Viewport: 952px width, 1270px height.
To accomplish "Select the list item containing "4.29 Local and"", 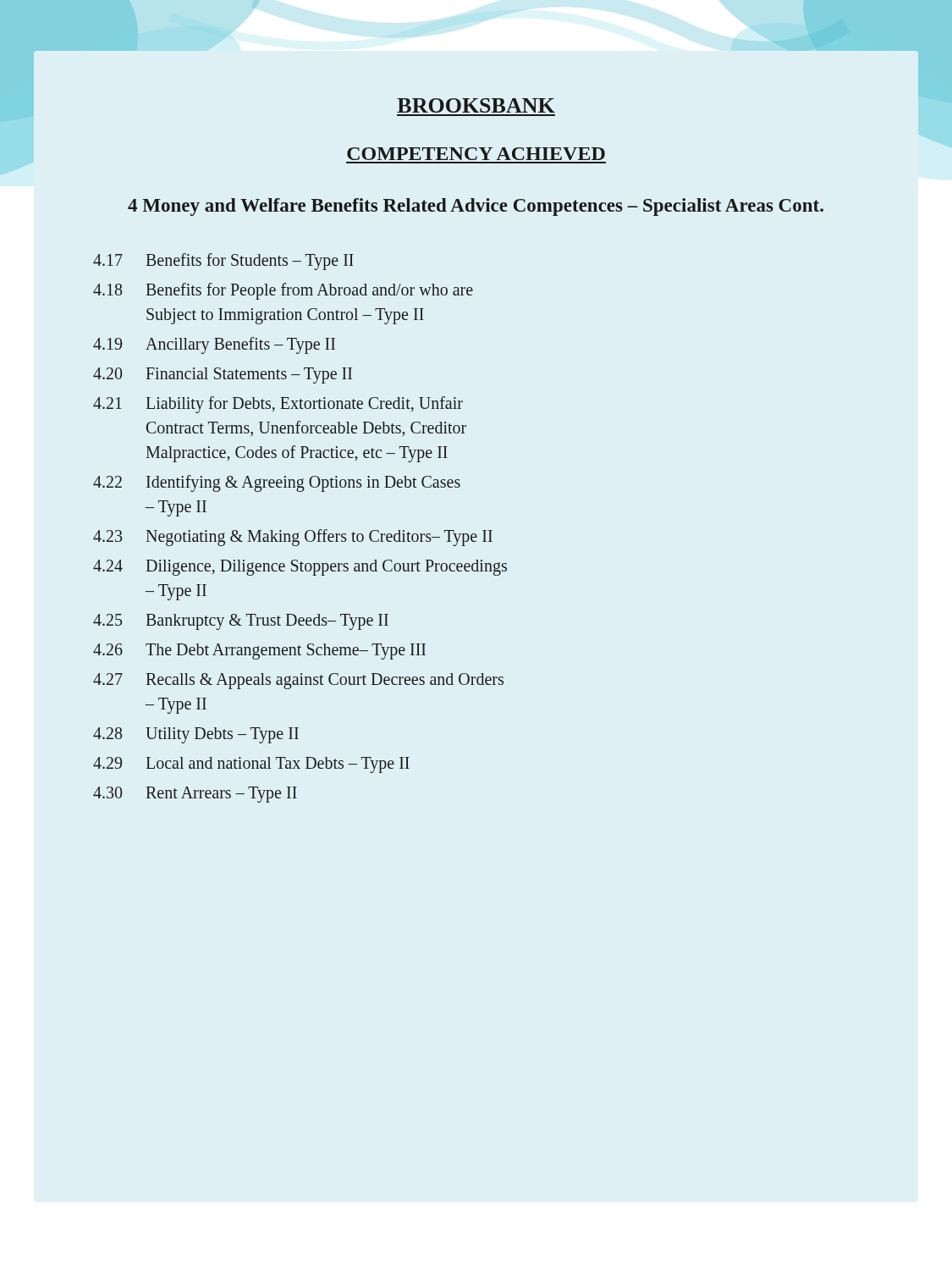I will (252, 763).
